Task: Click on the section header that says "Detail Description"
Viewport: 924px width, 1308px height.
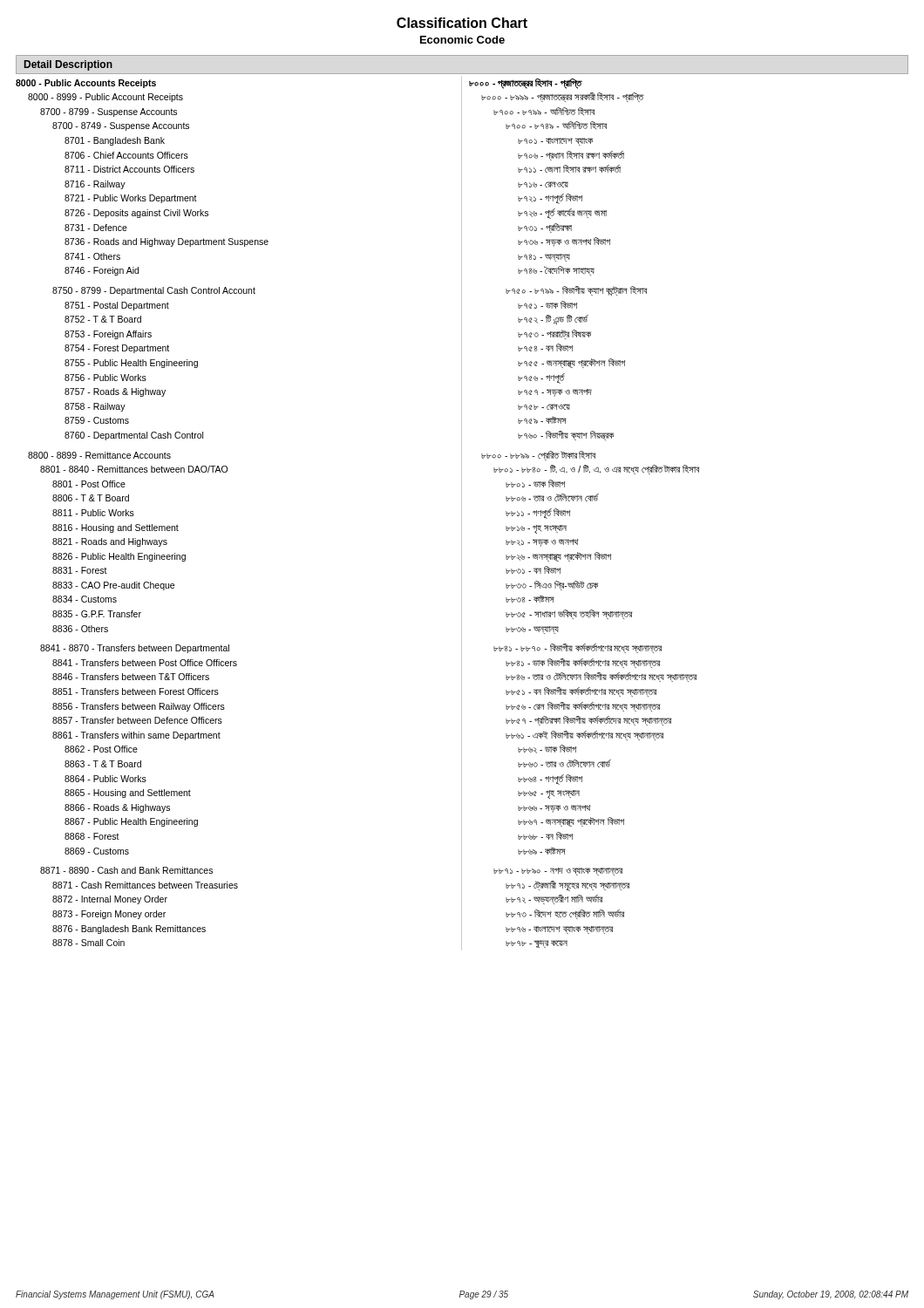Action: [x=68, y=65]
